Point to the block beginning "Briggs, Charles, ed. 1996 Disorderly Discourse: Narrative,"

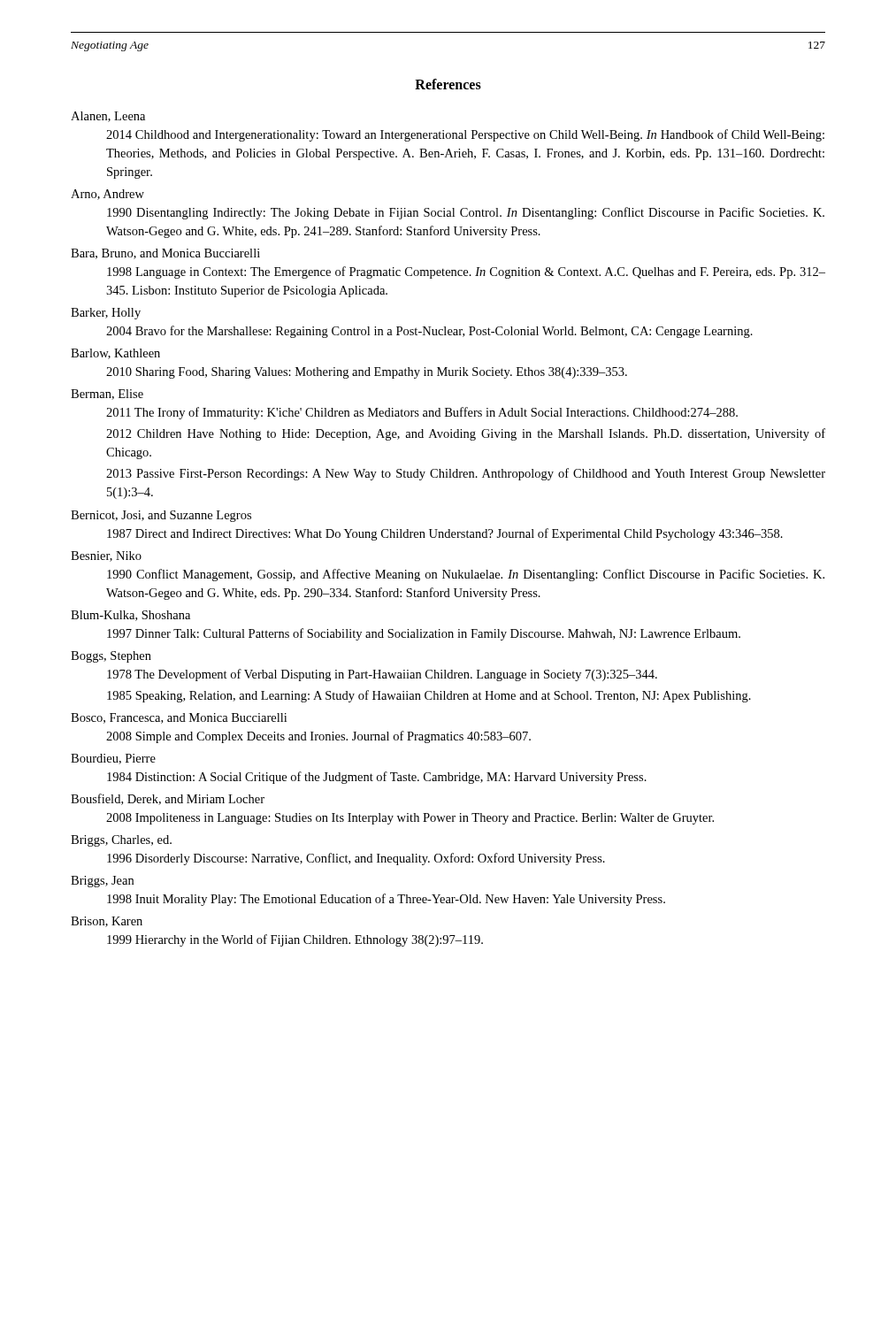pyautogui.click(x=448, y=849)
